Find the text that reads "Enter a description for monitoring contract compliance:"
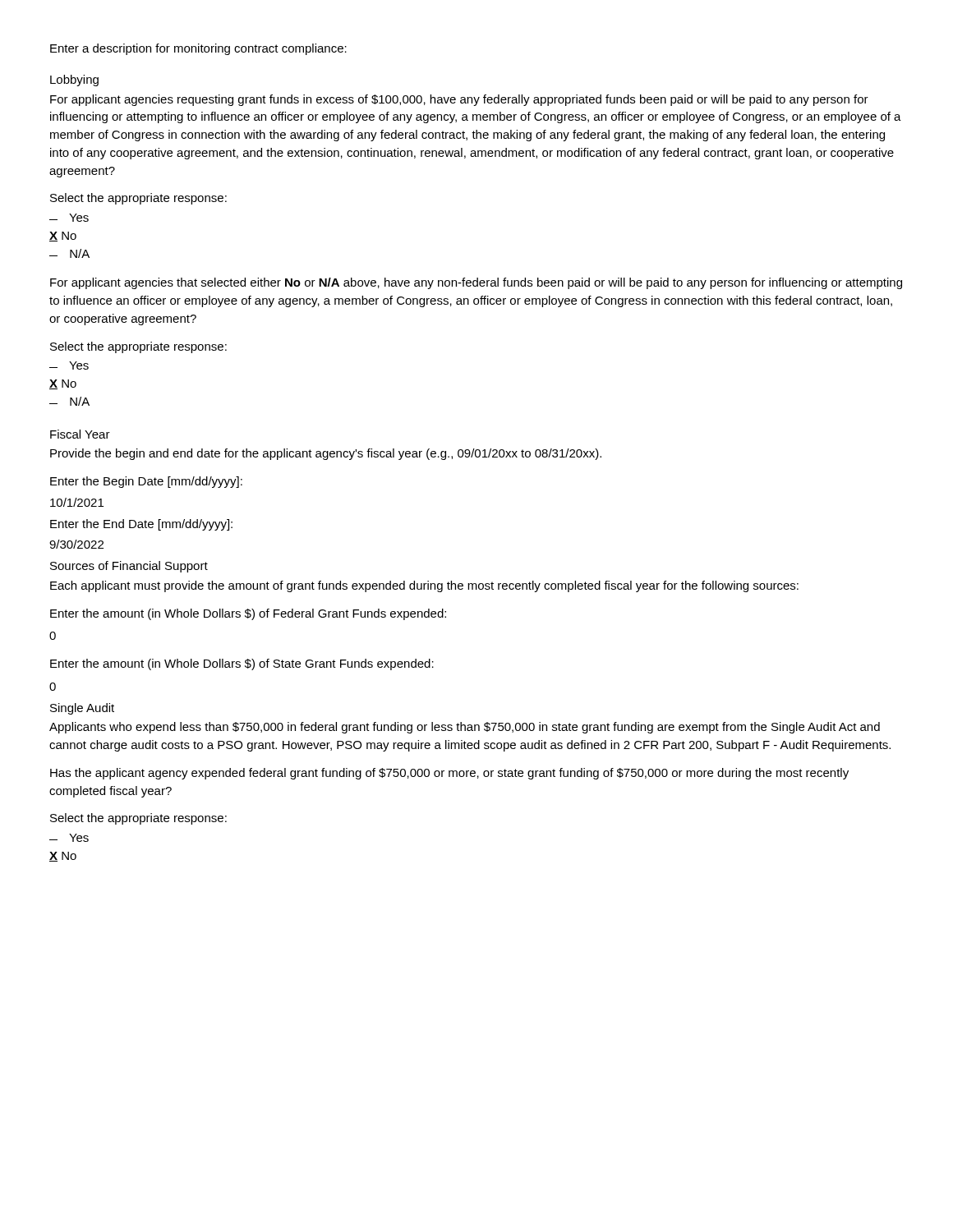Image resolution: width=953 pixels, height=1232 pixels. (x=198, y=48)
